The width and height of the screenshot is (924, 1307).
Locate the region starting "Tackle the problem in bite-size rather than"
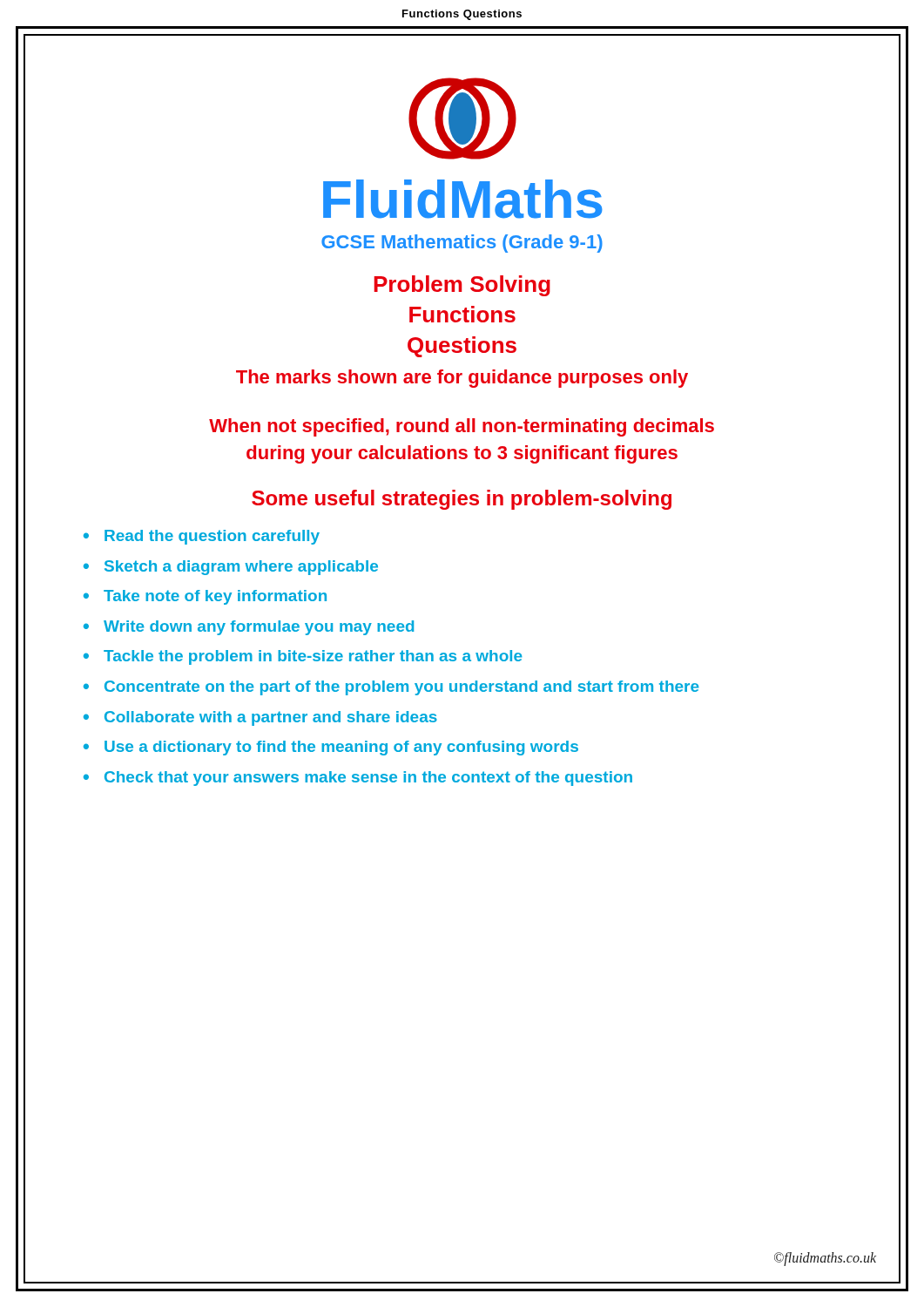pyautogui.click(x=313, y=656)
